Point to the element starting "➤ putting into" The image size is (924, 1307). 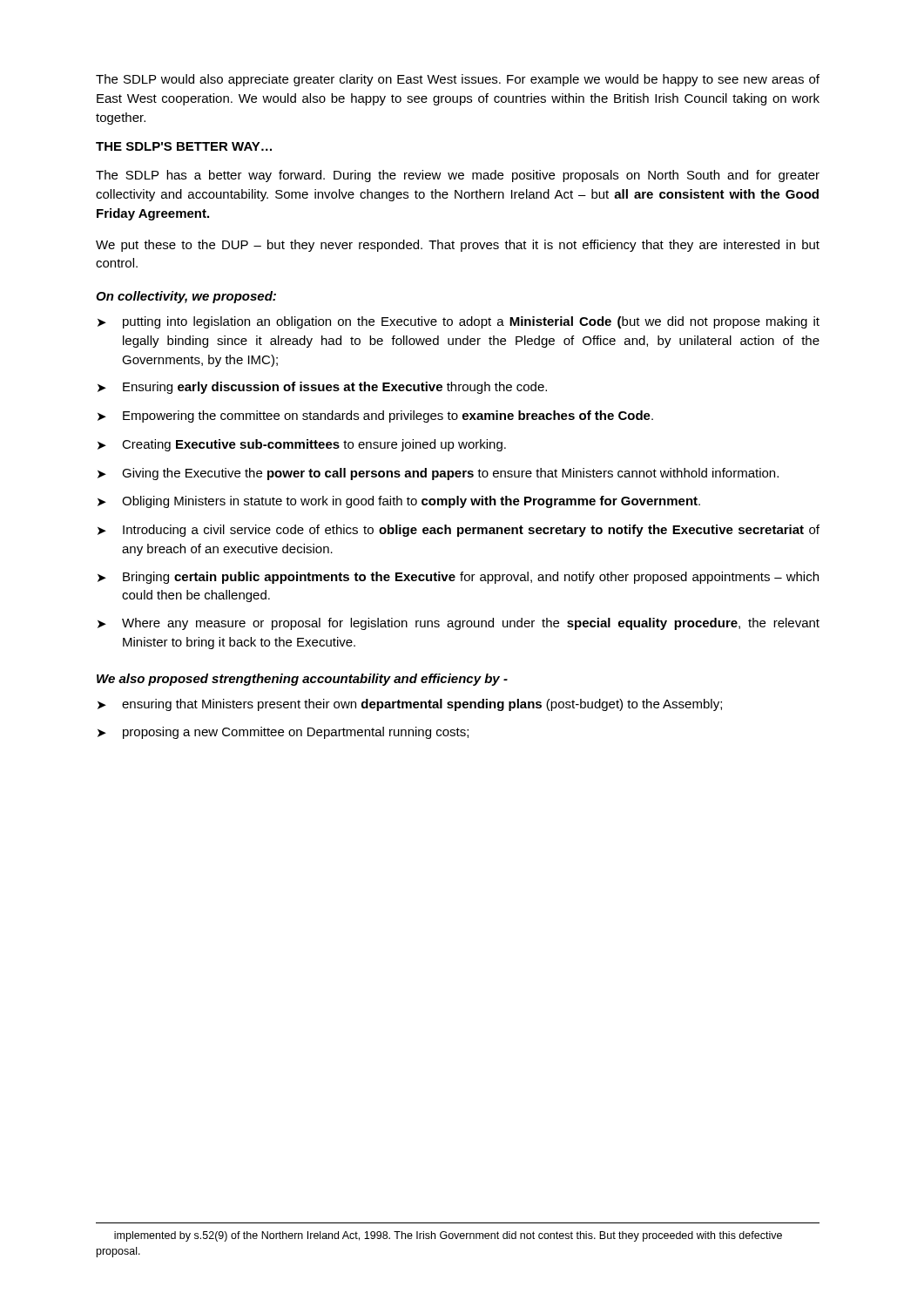(x=458, y=340)
